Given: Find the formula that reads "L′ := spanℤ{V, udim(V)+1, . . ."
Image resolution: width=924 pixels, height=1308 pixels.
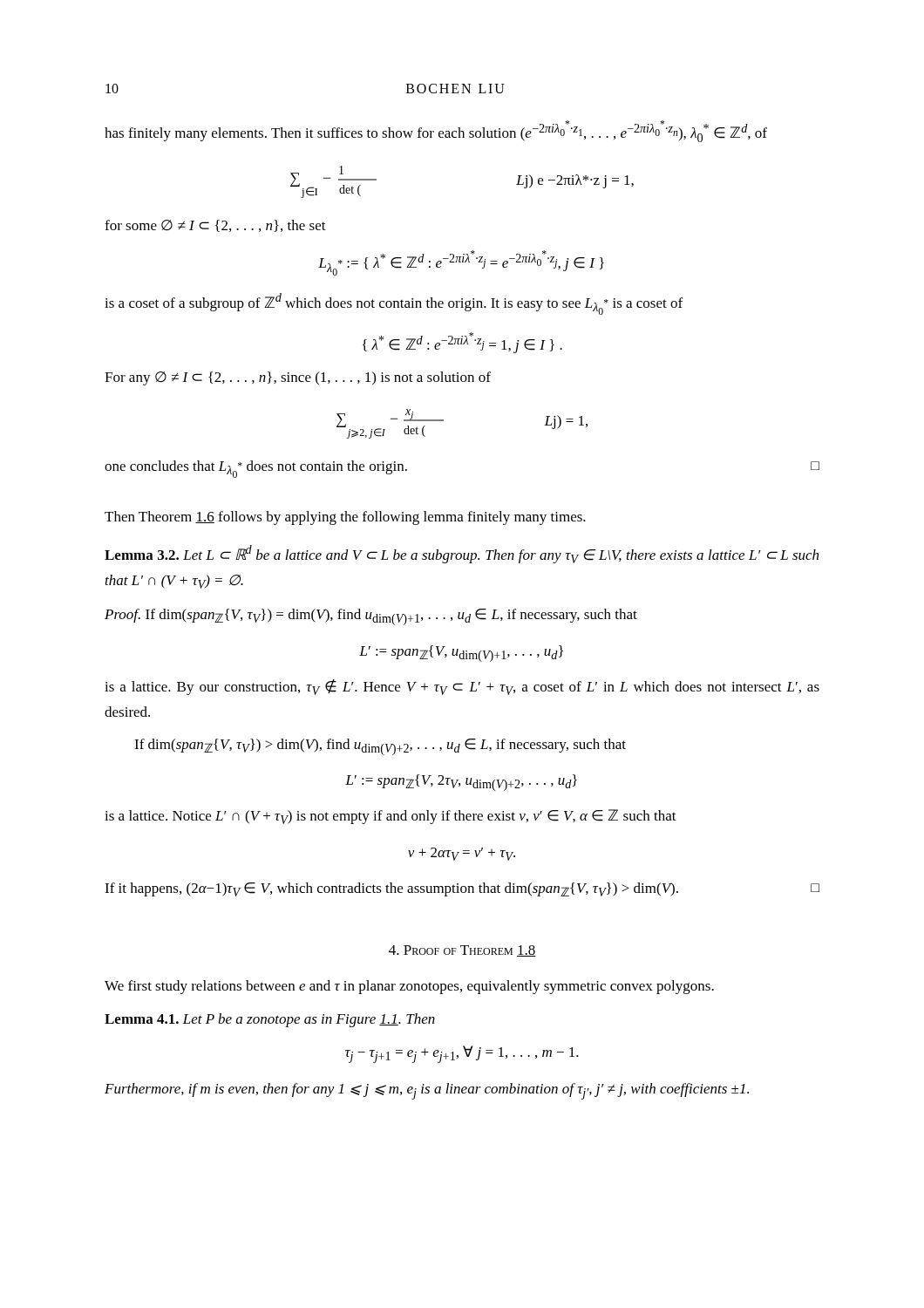Looking at the screenshot, I should pos(462,652).
